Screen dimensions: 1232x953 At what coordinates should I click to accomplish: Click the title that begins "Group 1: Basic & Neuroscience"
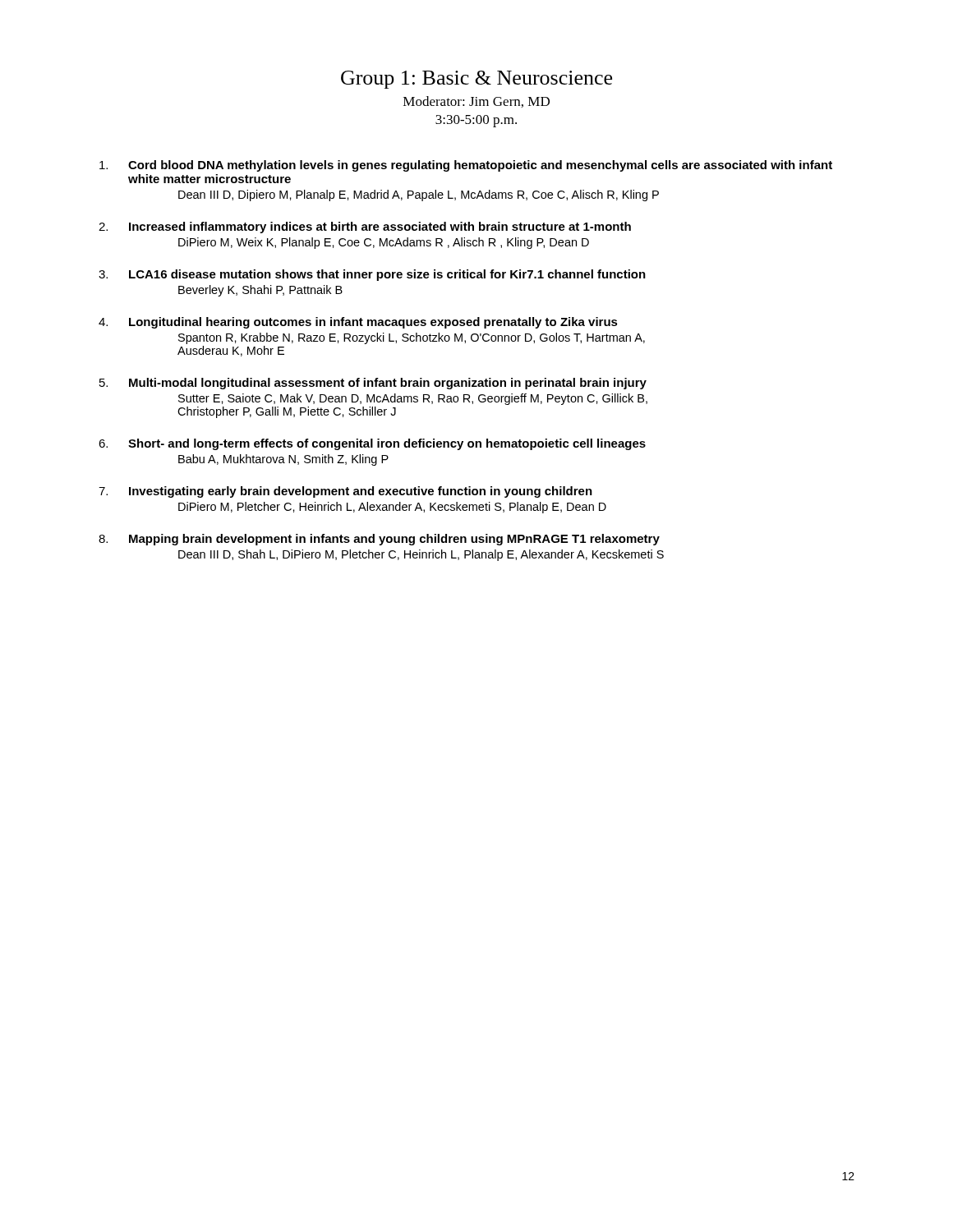(x=476, y=97)
